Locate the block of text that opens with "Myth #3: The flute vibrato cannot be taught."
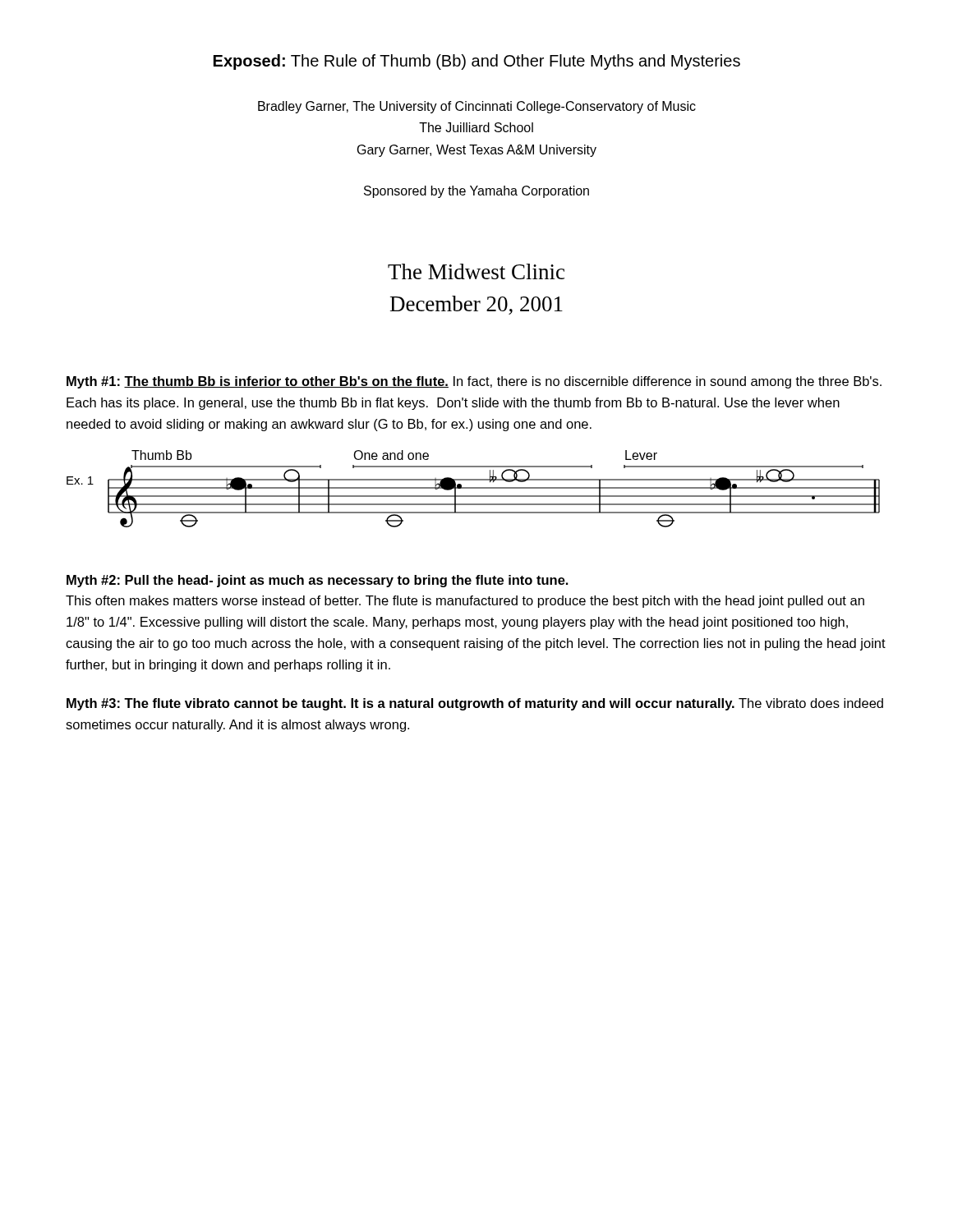Screen dimensions: 1232x953 475,714
